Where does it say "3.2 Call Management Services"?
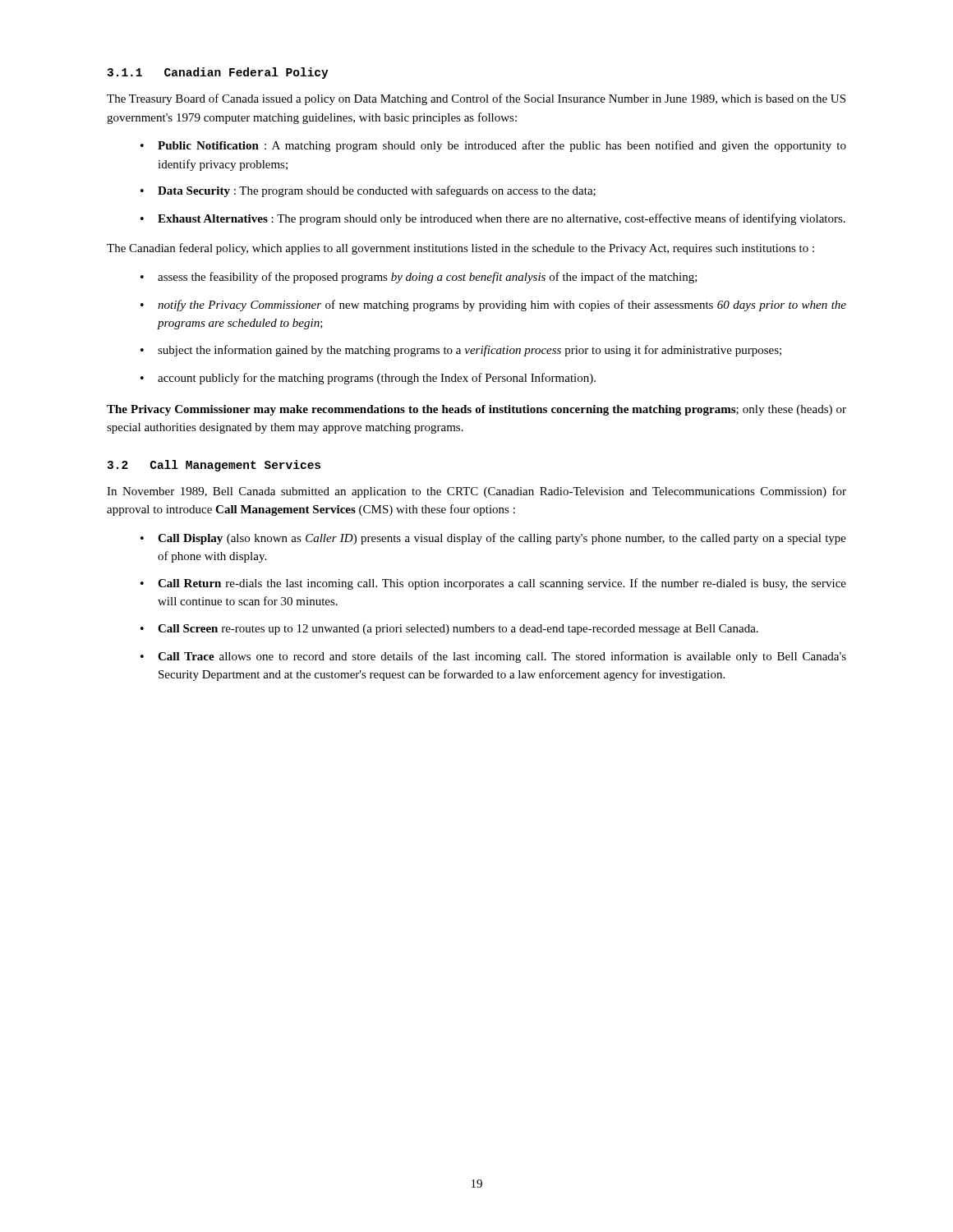The image size is (953, 1232). pos(214,465)
